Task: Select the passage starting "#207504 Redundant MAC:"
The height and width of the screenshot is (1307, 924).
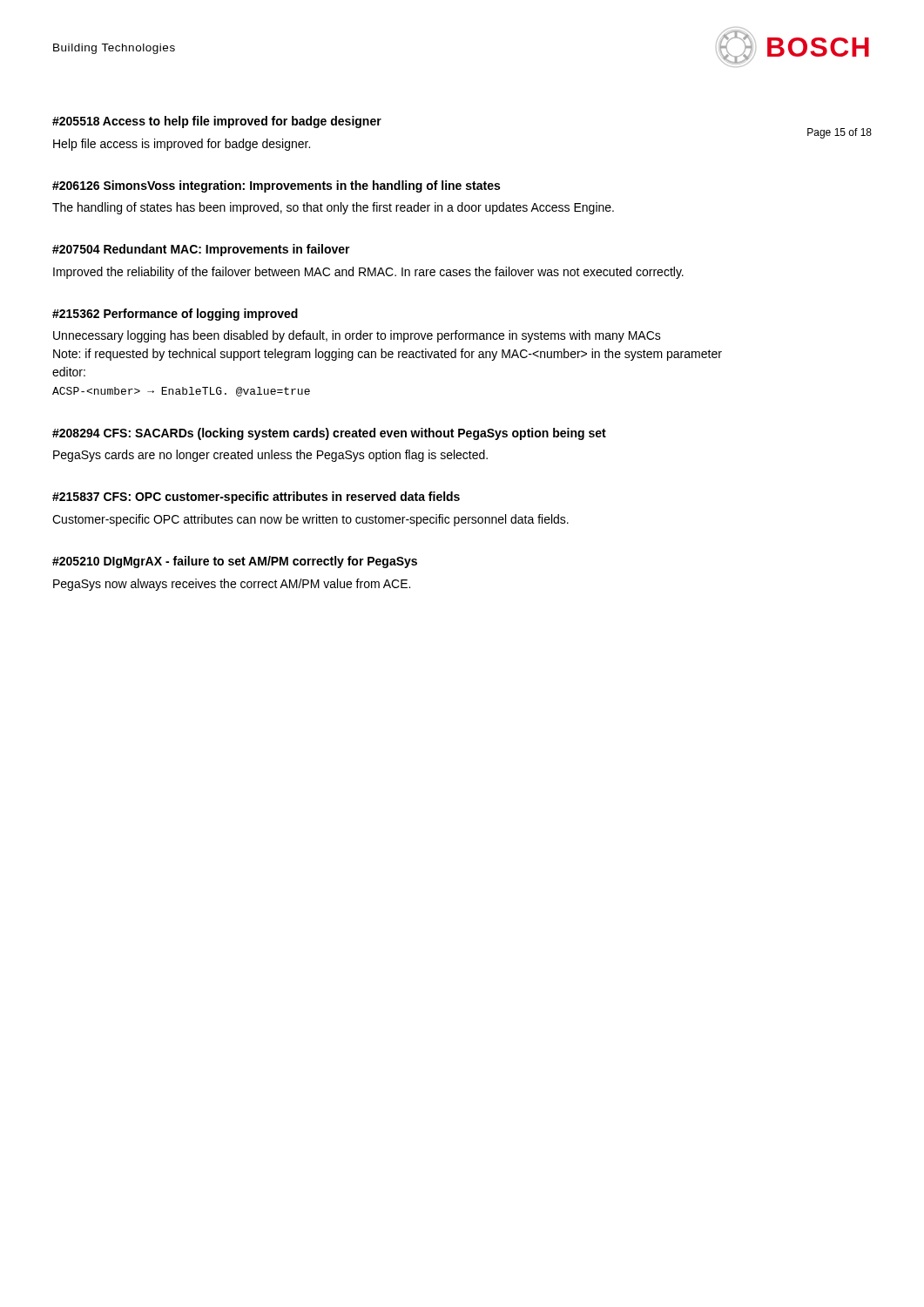Action: 401,261
